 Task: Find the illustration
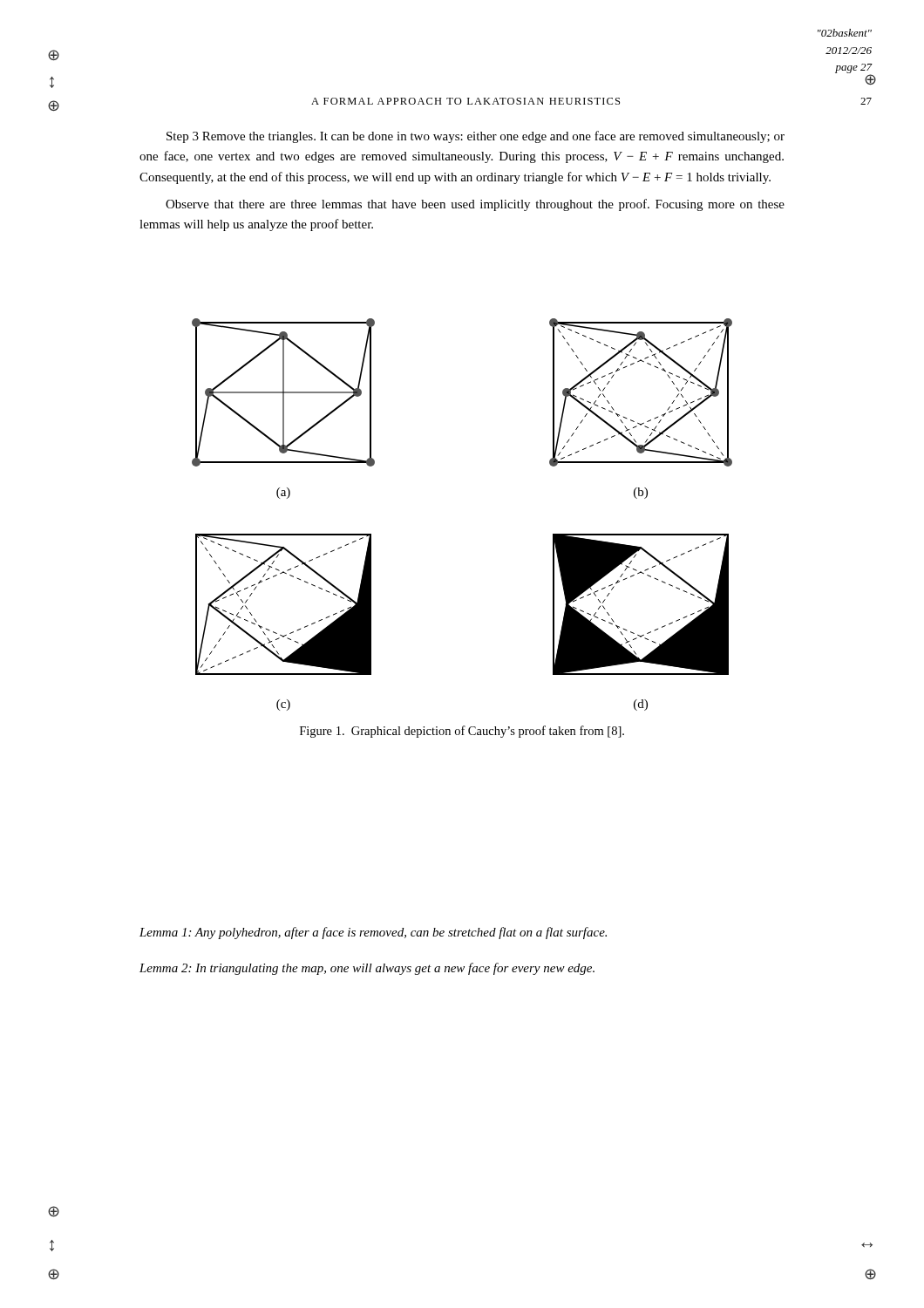click(462, 522)
